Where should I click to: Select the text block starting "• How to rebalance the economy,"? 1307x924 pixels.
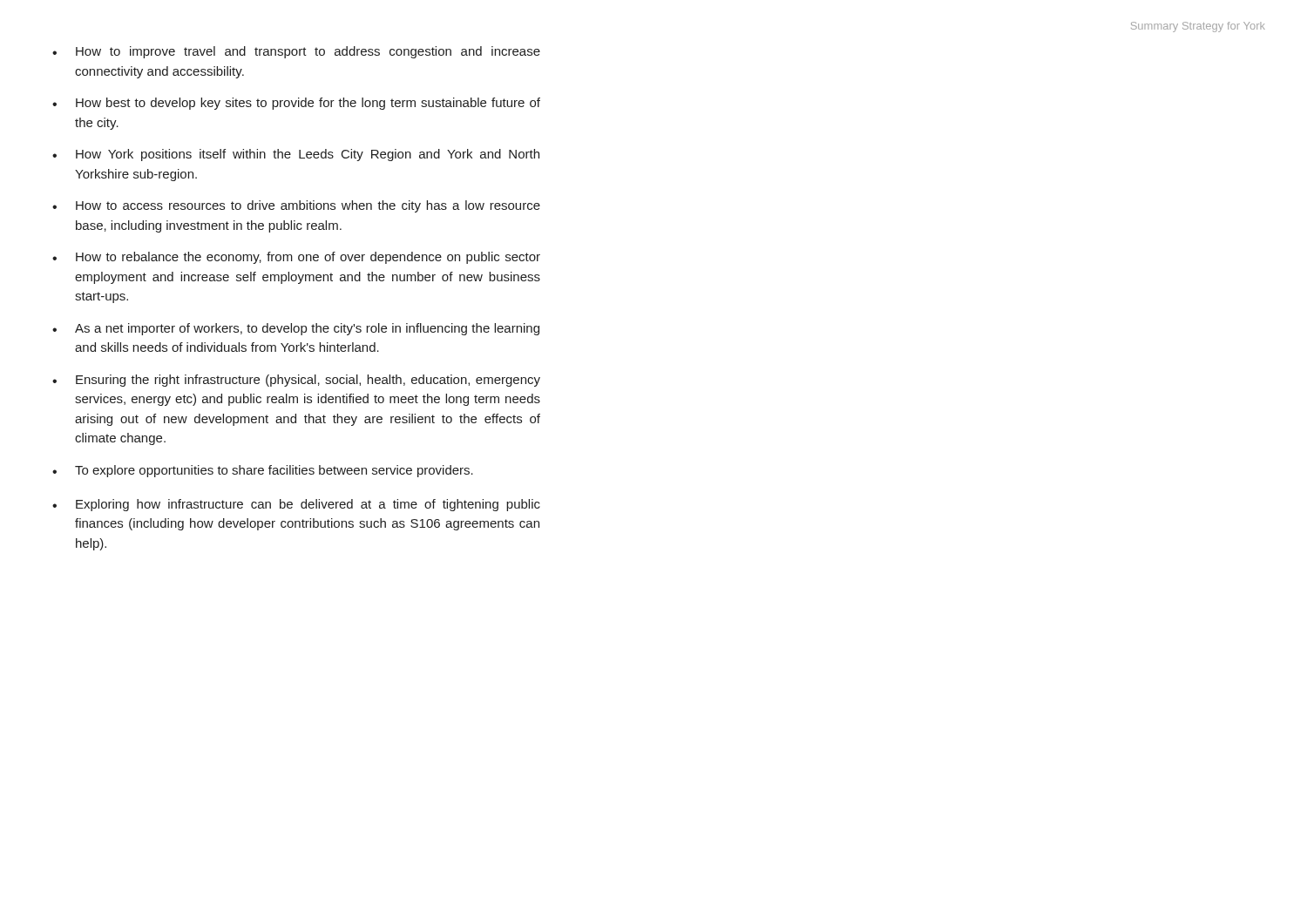tap(296, 277)
